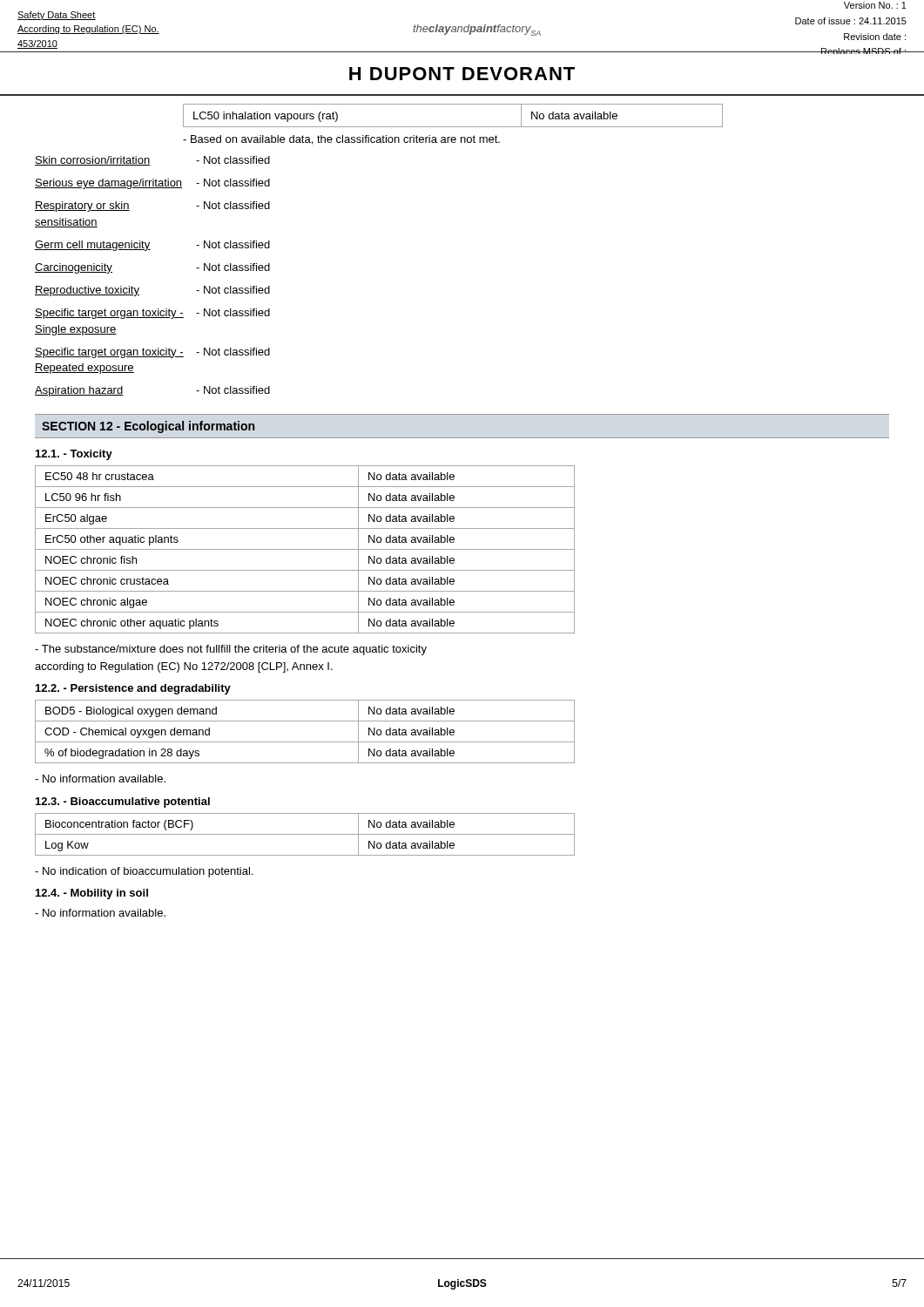Point to the region starting "Based on available data,"

342,139
